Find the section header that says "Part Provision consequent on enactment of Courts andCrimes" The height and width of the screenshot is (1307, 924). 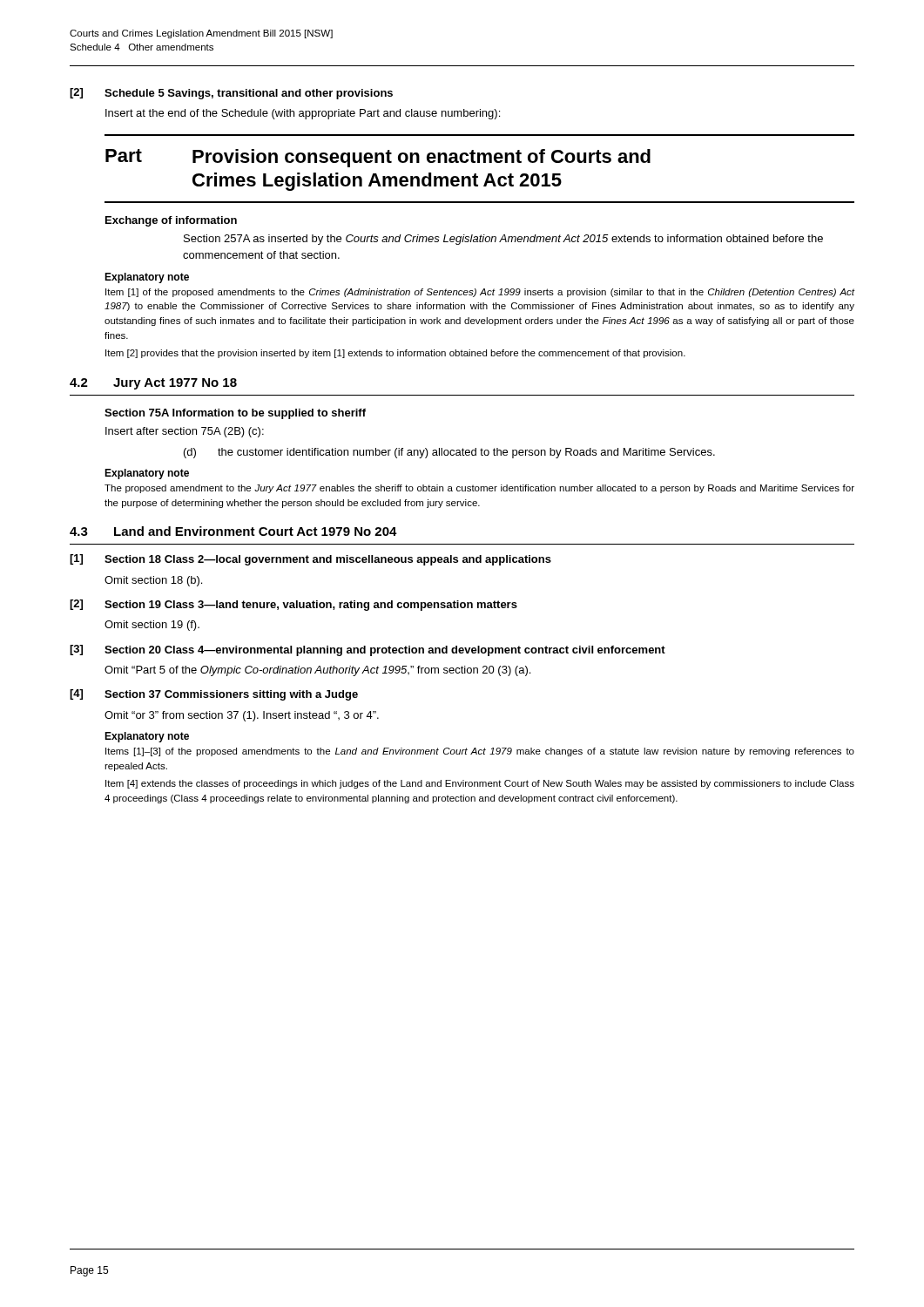378,168
